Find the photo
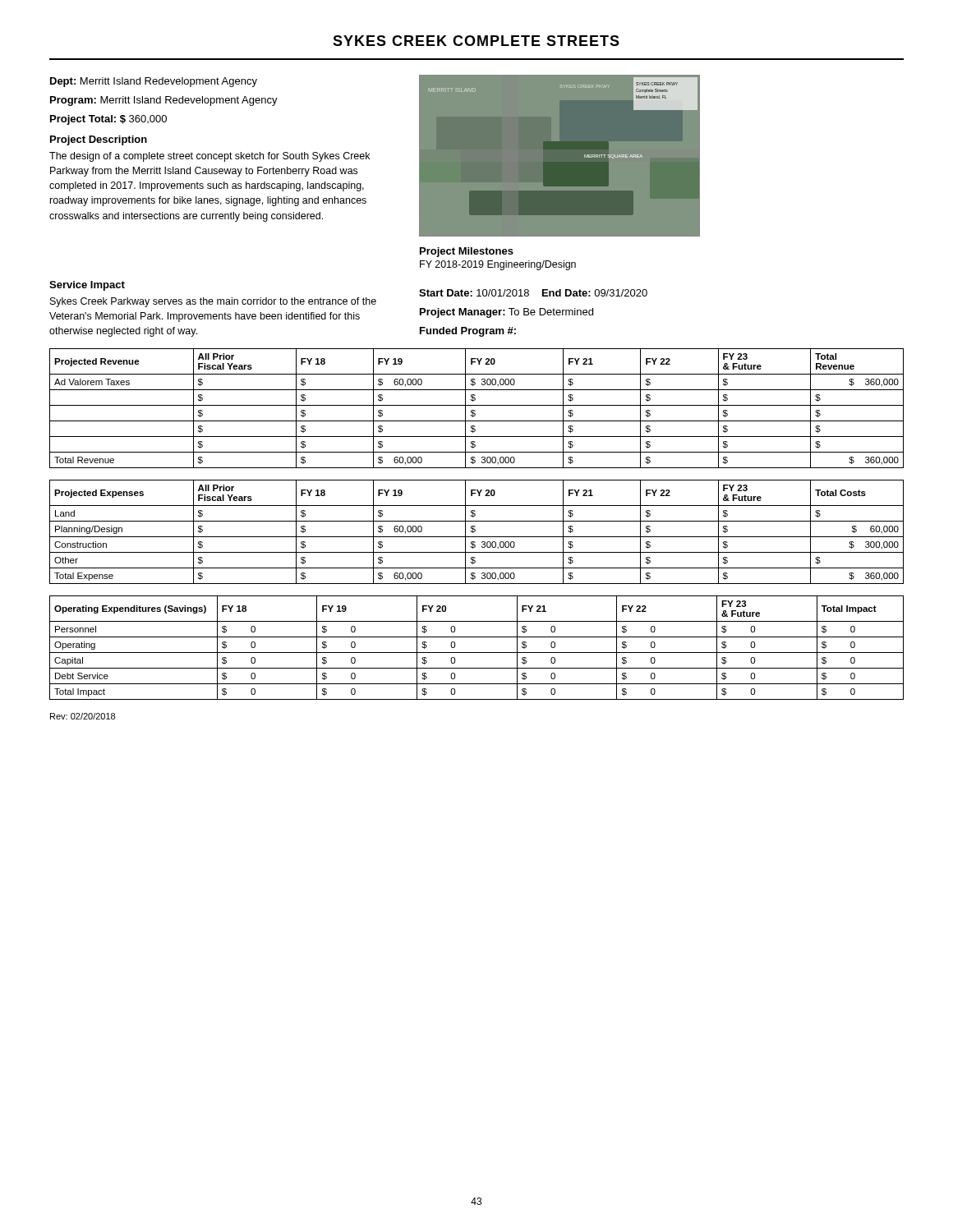 point(560,156)
